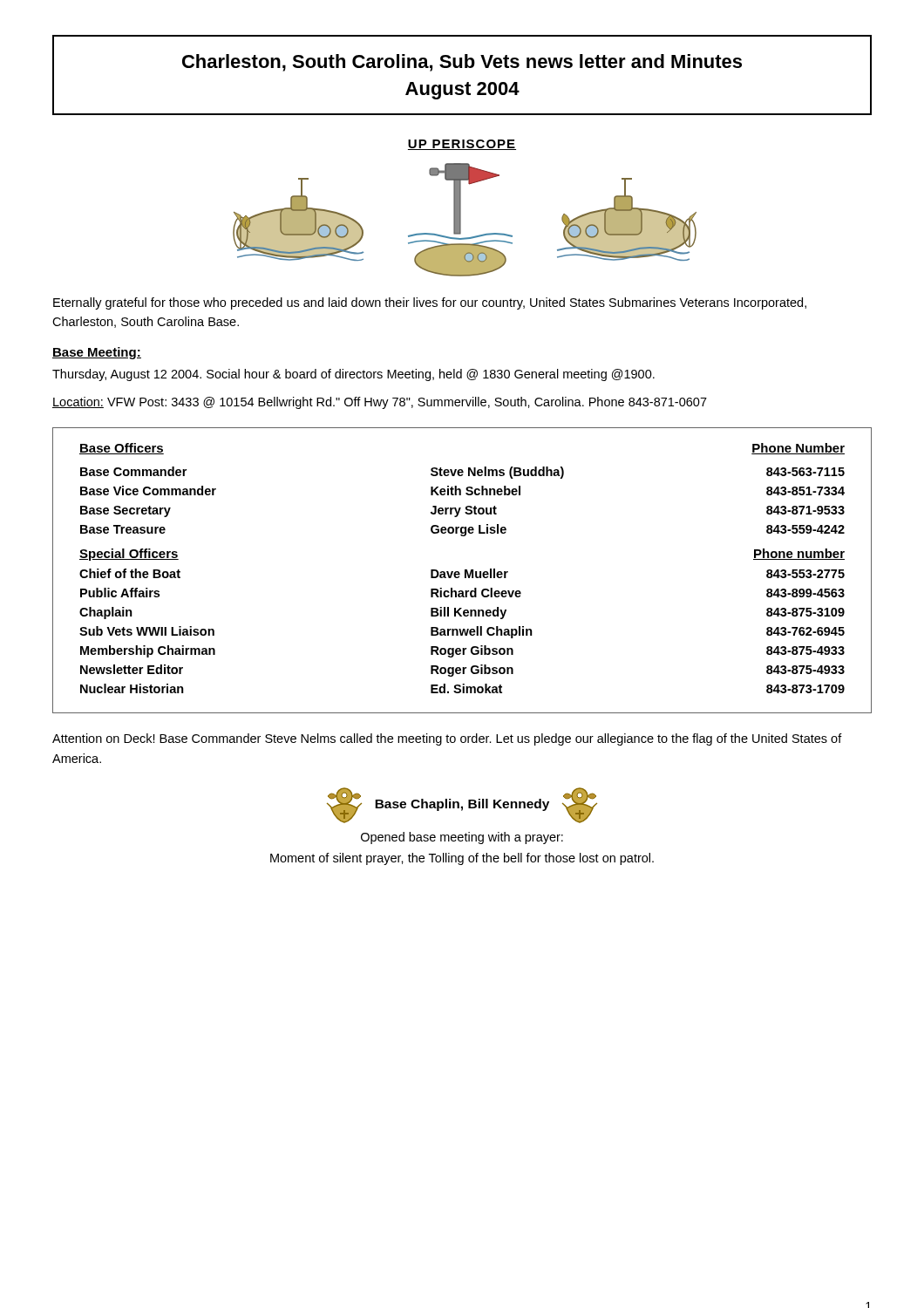Locate the section header that says "UP PERISCOPE"
This screenshot has width=924, height=1308.
462,143
